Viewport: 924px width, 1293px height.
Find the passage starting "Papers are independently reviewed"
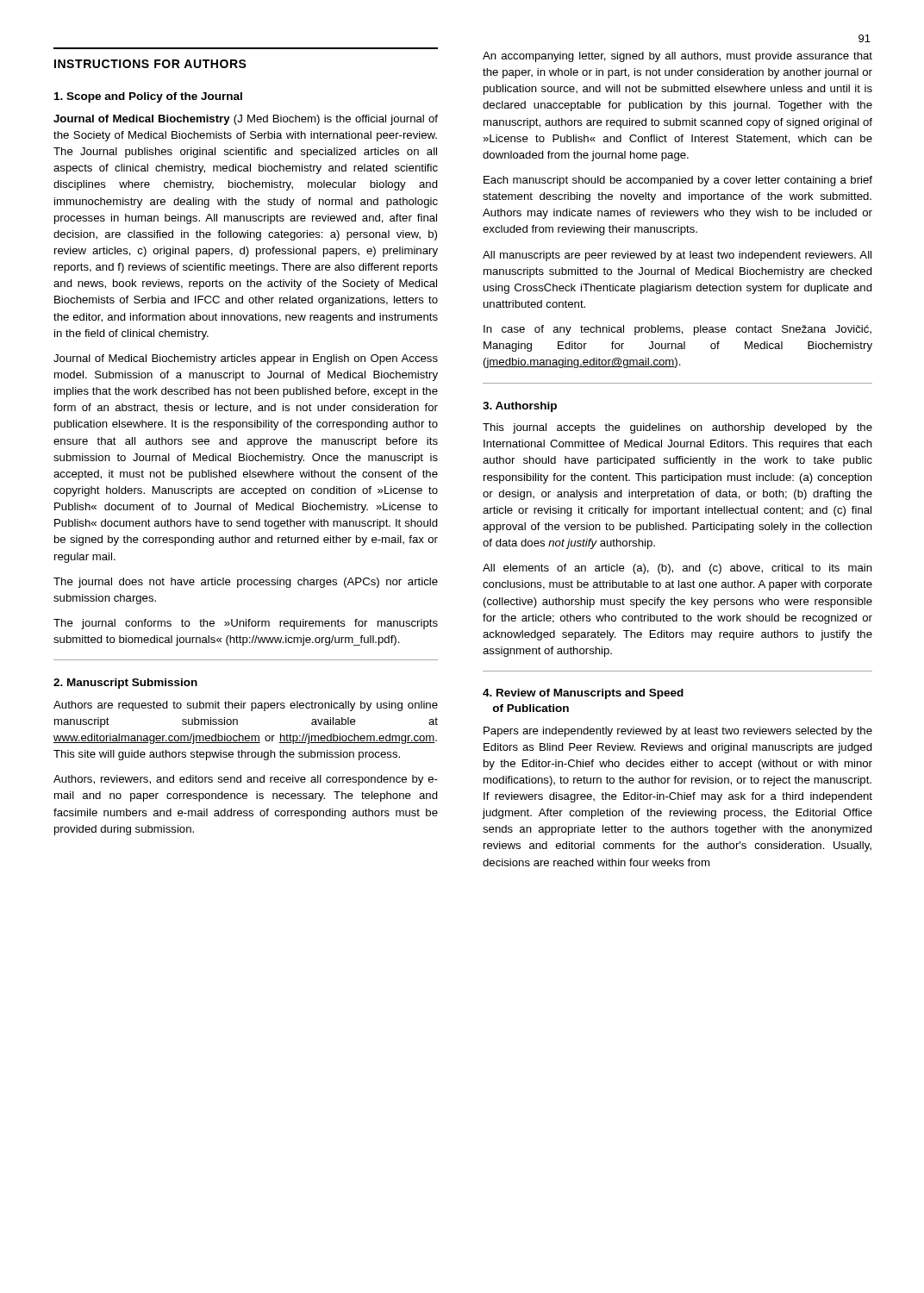(677, 796)
